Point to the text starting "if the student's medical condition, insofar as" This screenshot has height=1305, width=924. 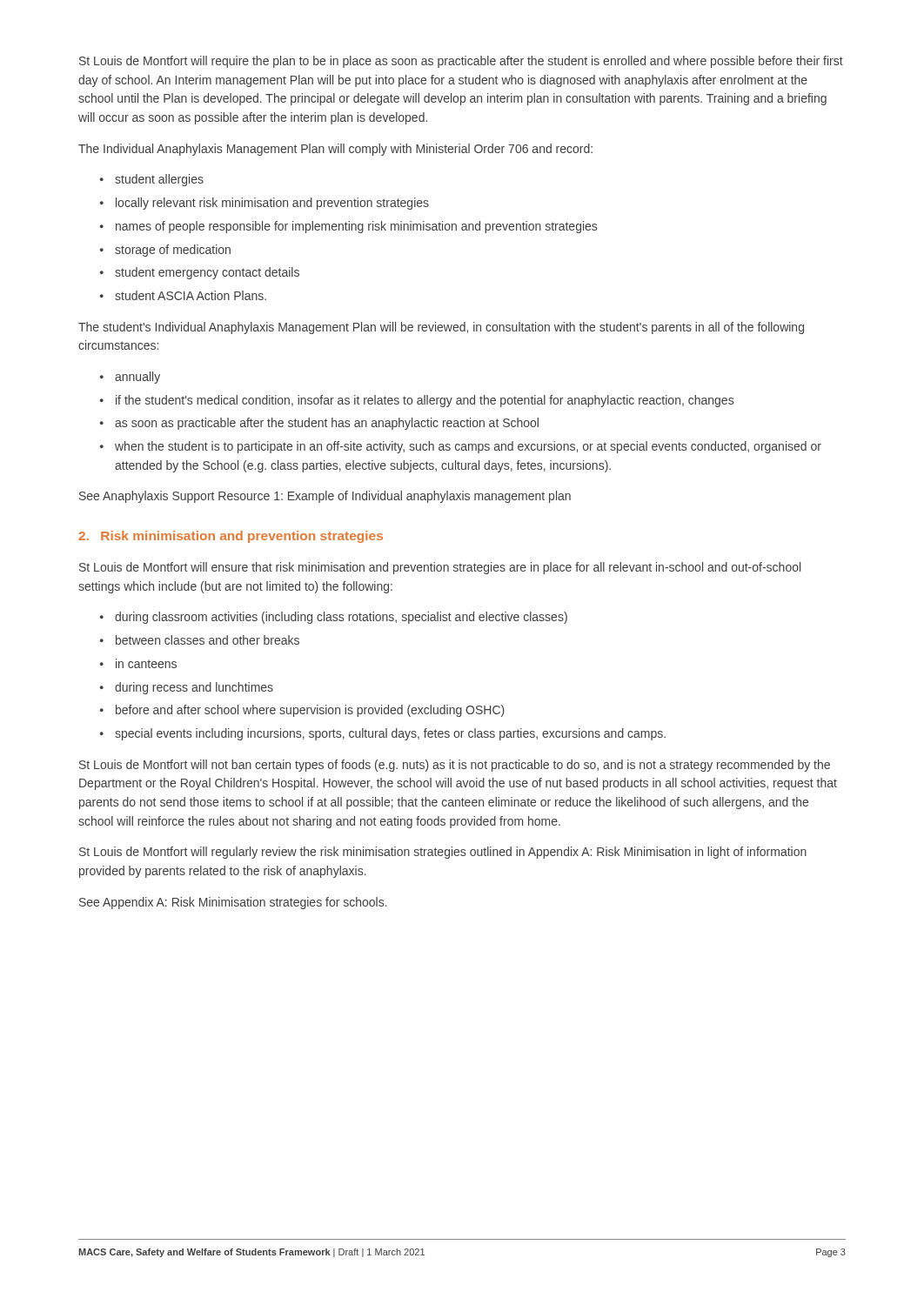424,400
